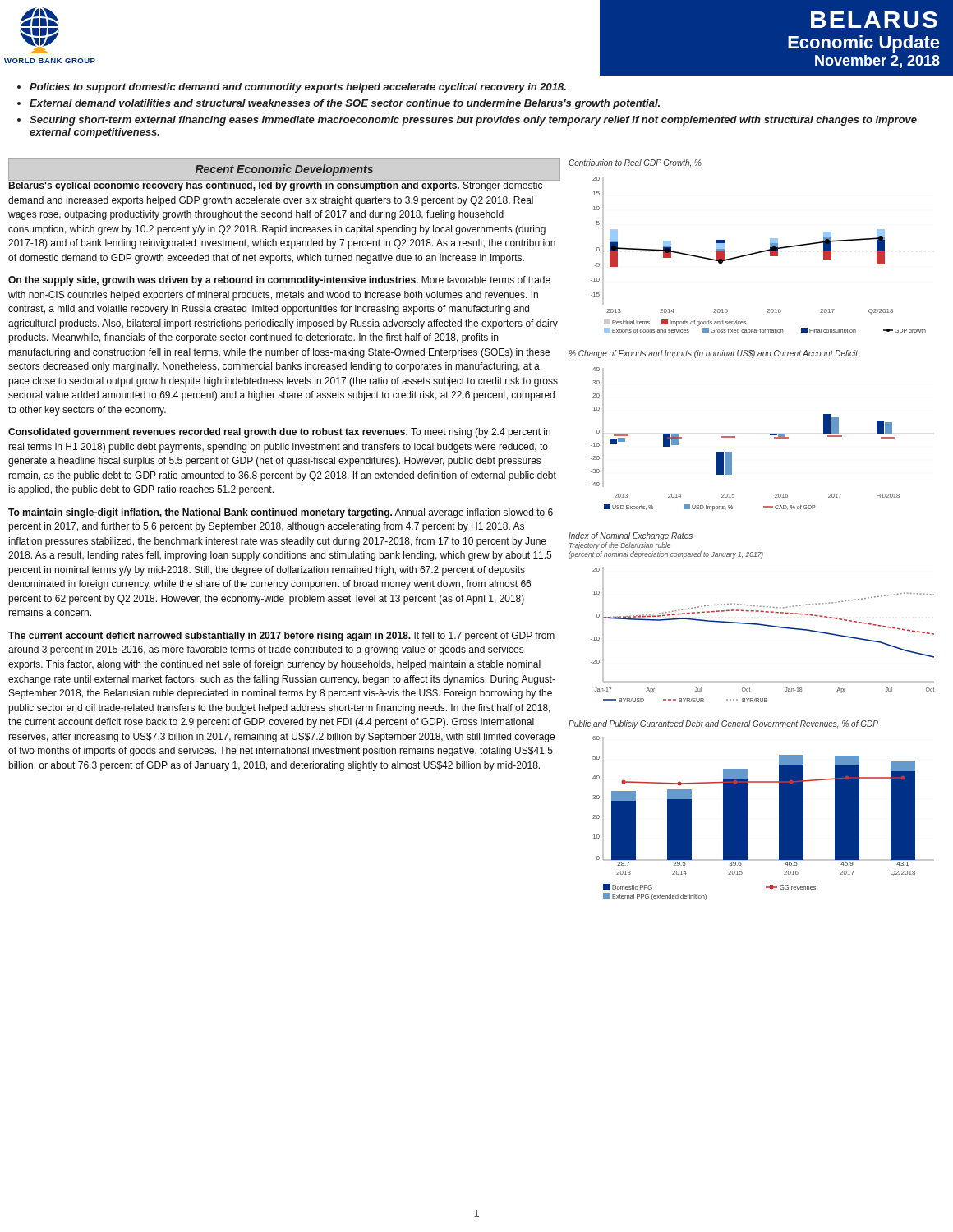
Task: Locate the text block with the text "Consolidated government revenues recorded"
Action: tap(282, 461)
